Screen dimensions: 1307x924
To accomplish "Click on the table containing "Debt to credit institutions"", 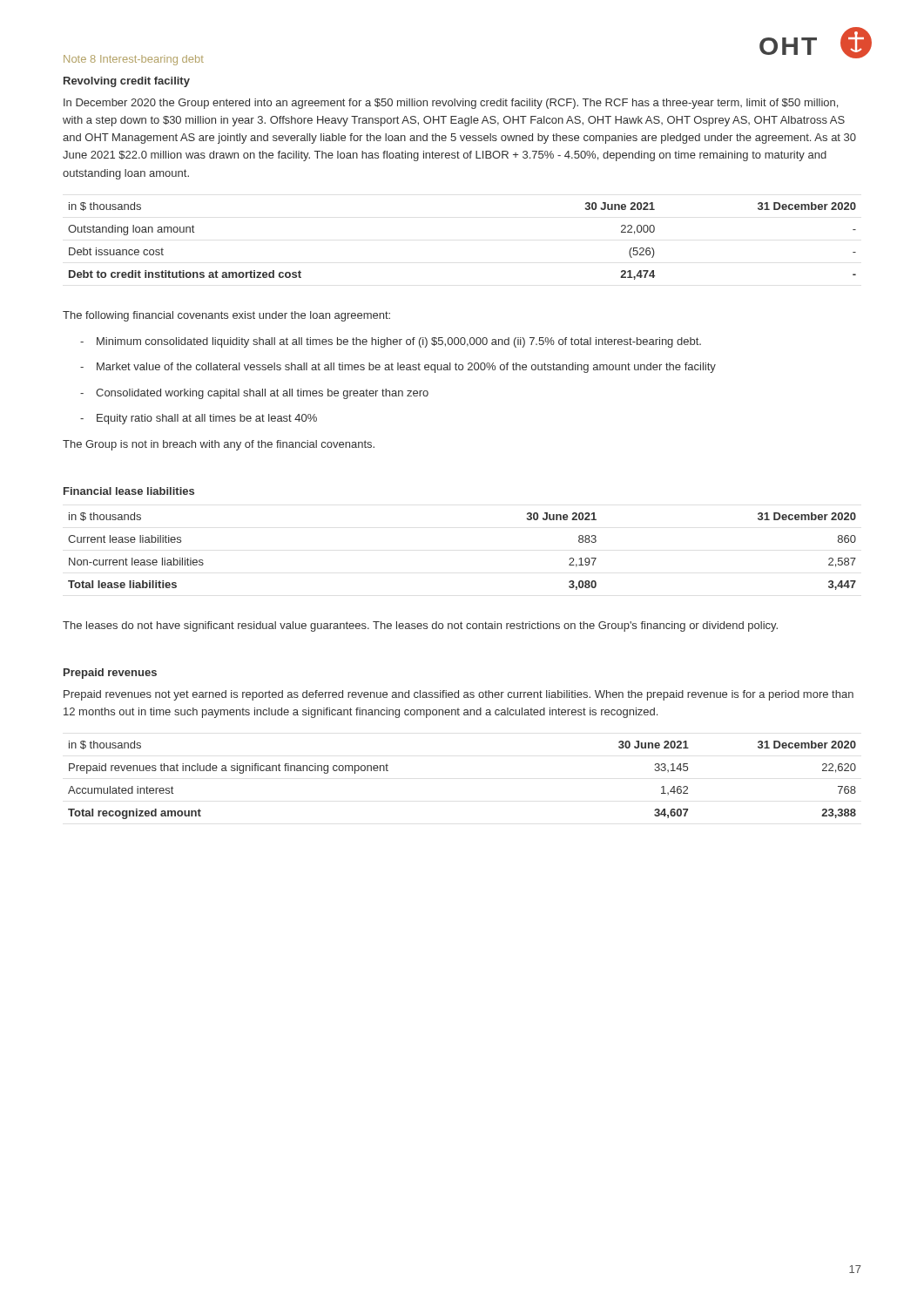I will pos(462,240).
